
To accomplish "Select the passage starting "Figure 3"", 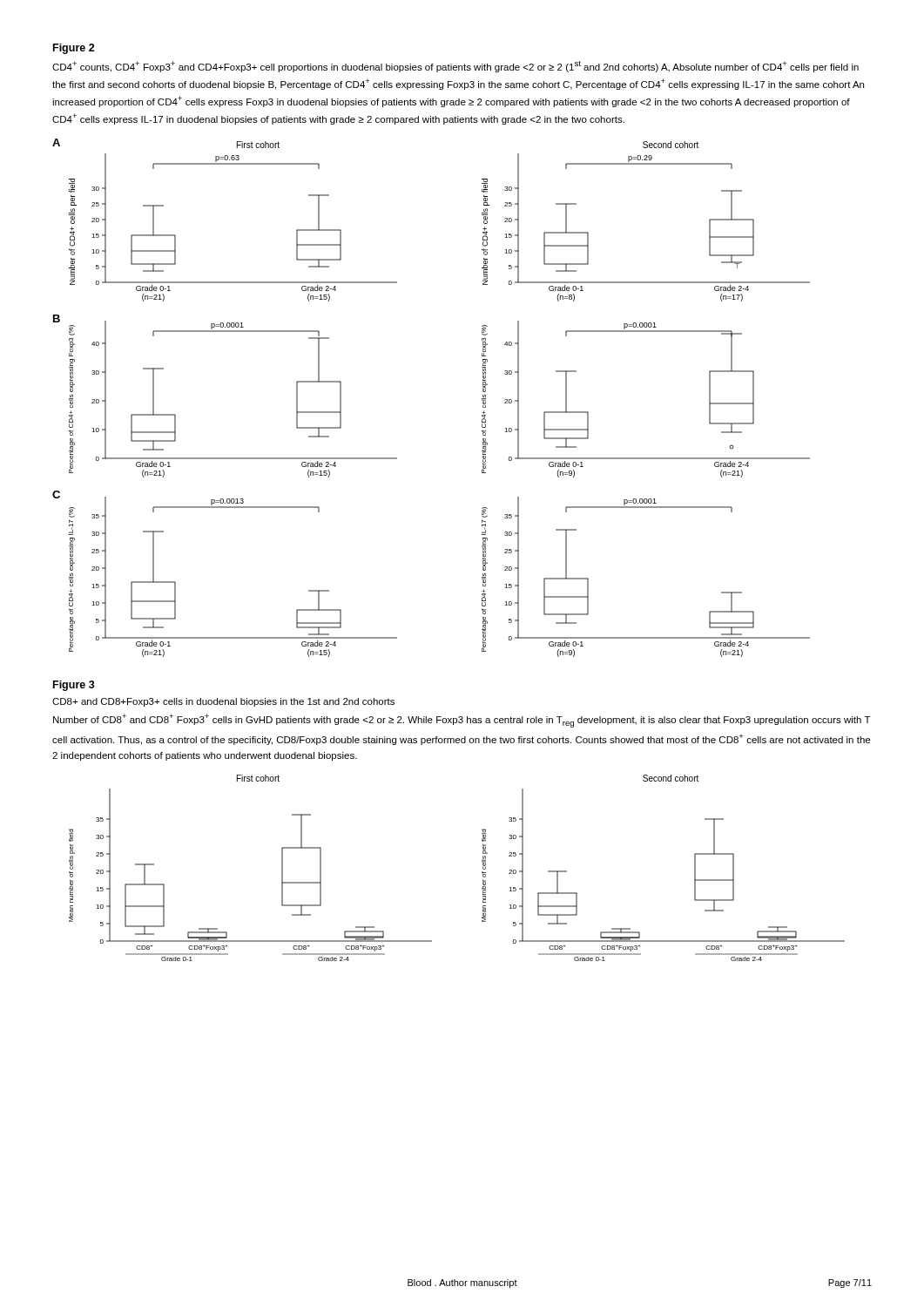I will [73, 685].
